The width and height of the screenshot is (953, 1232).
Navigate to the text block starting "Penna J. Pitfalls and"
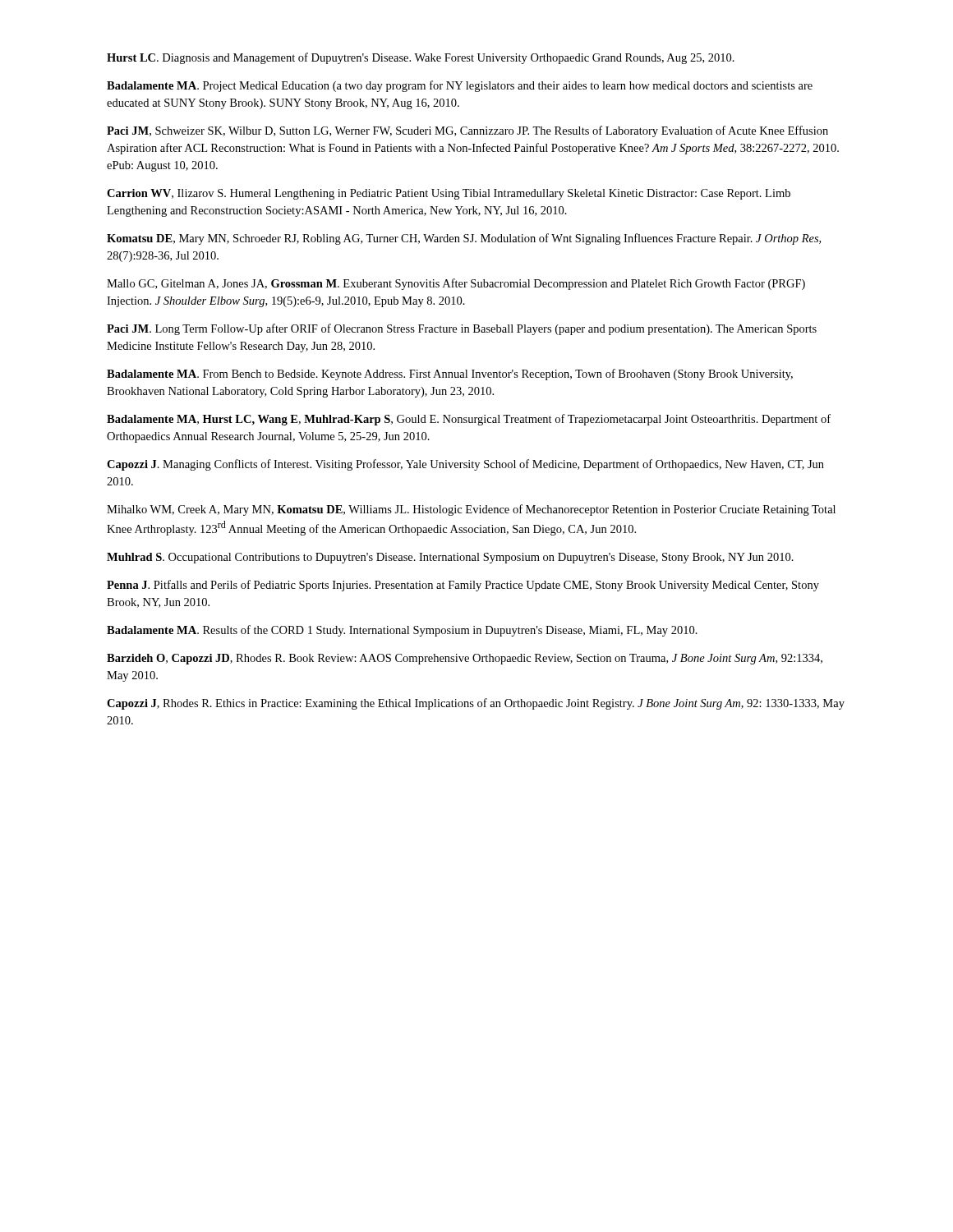(x=463, y=594)
